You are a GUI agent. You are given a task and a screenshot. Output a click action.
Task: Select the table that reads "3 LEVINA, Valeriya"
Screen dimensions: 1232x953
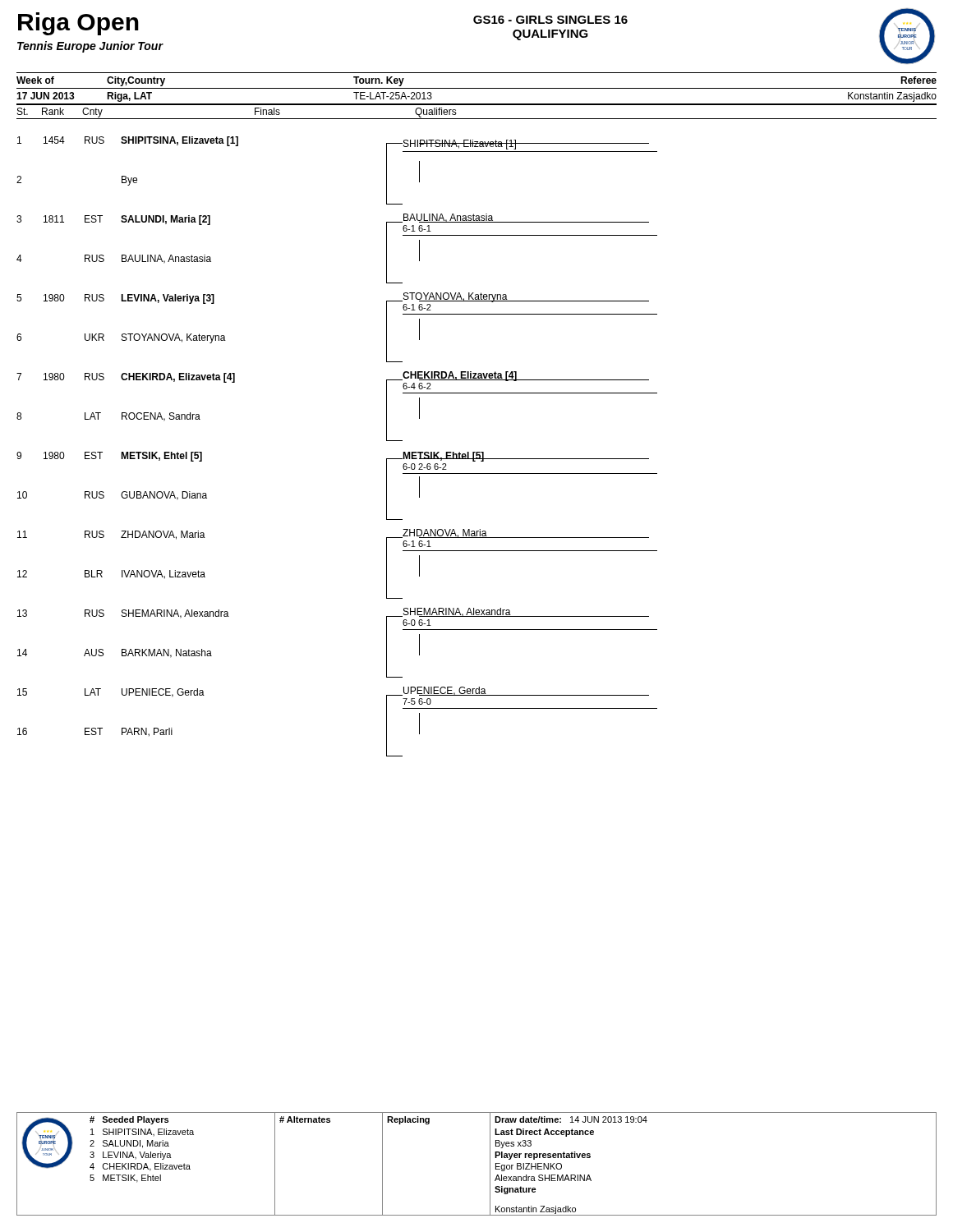(x=476, y=1164)
